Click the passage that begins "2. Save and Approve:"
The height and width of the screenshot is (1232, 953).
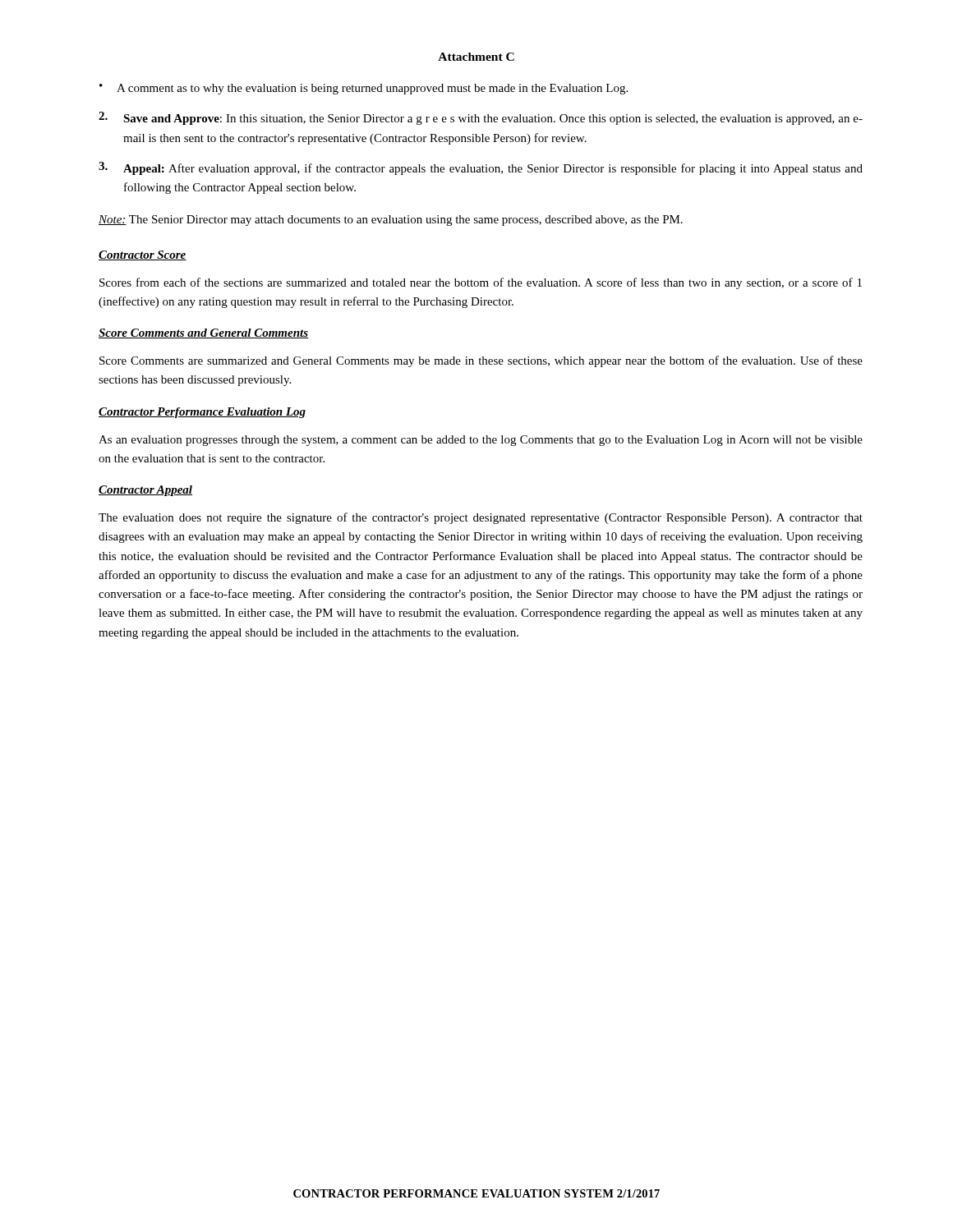tap(481, 128)
